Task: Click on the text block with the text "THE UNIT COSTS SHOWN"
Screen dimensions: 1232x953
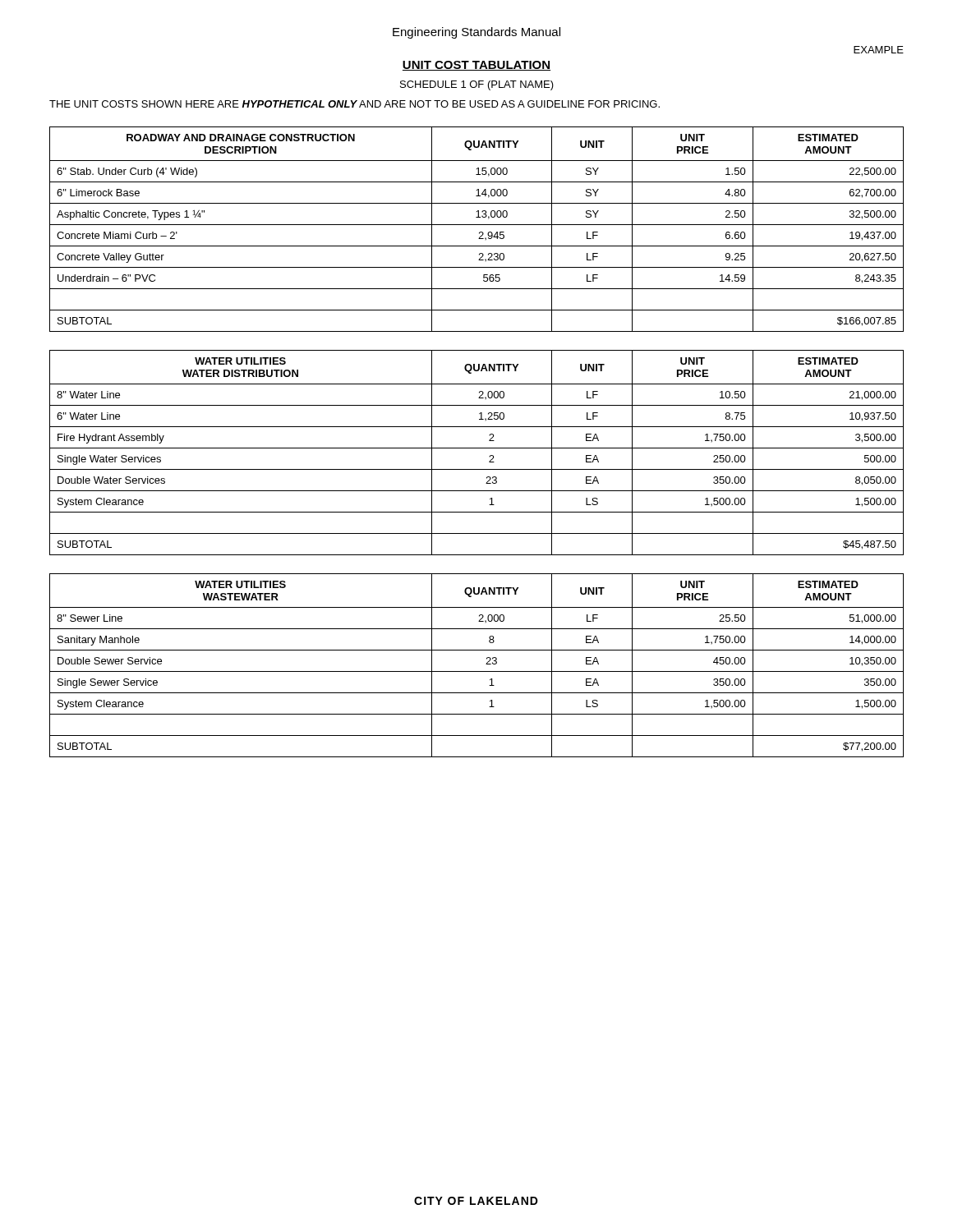Action: (355, 104)
